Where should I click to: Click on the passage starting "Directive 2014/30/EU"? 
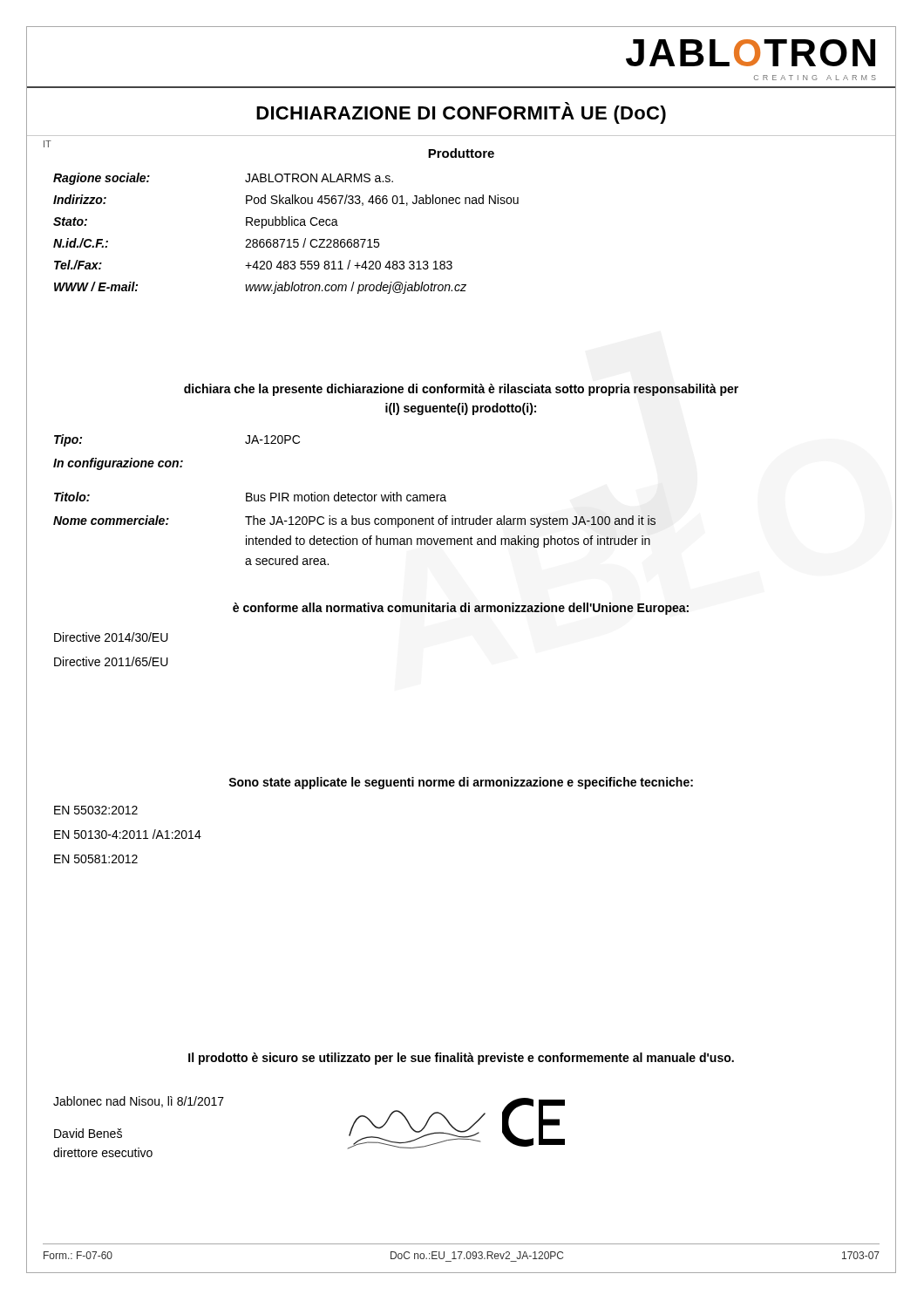(111, 637)
